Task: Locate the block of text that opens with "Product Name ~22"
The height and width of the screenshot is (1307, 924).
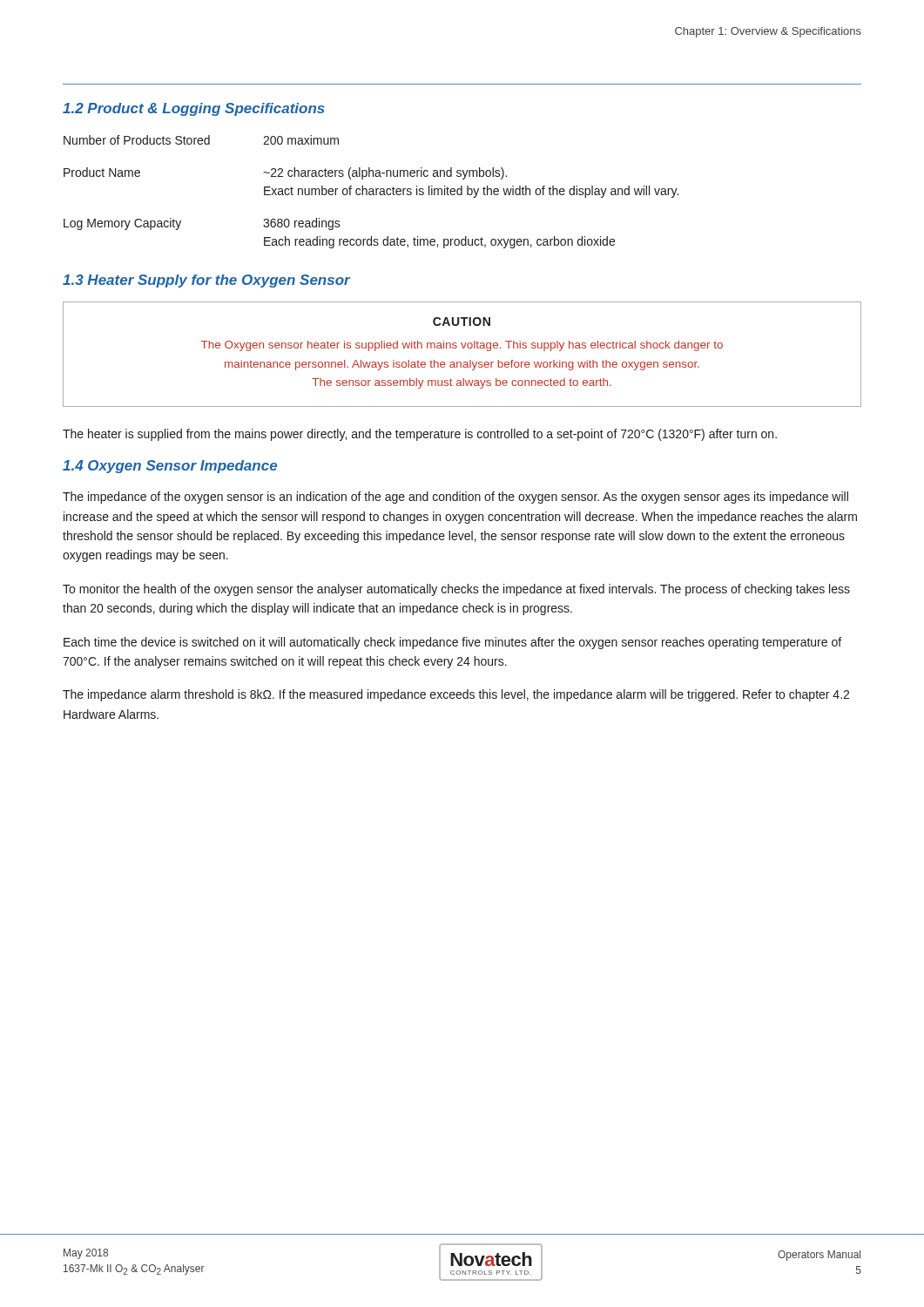Action: coord(462,182)
